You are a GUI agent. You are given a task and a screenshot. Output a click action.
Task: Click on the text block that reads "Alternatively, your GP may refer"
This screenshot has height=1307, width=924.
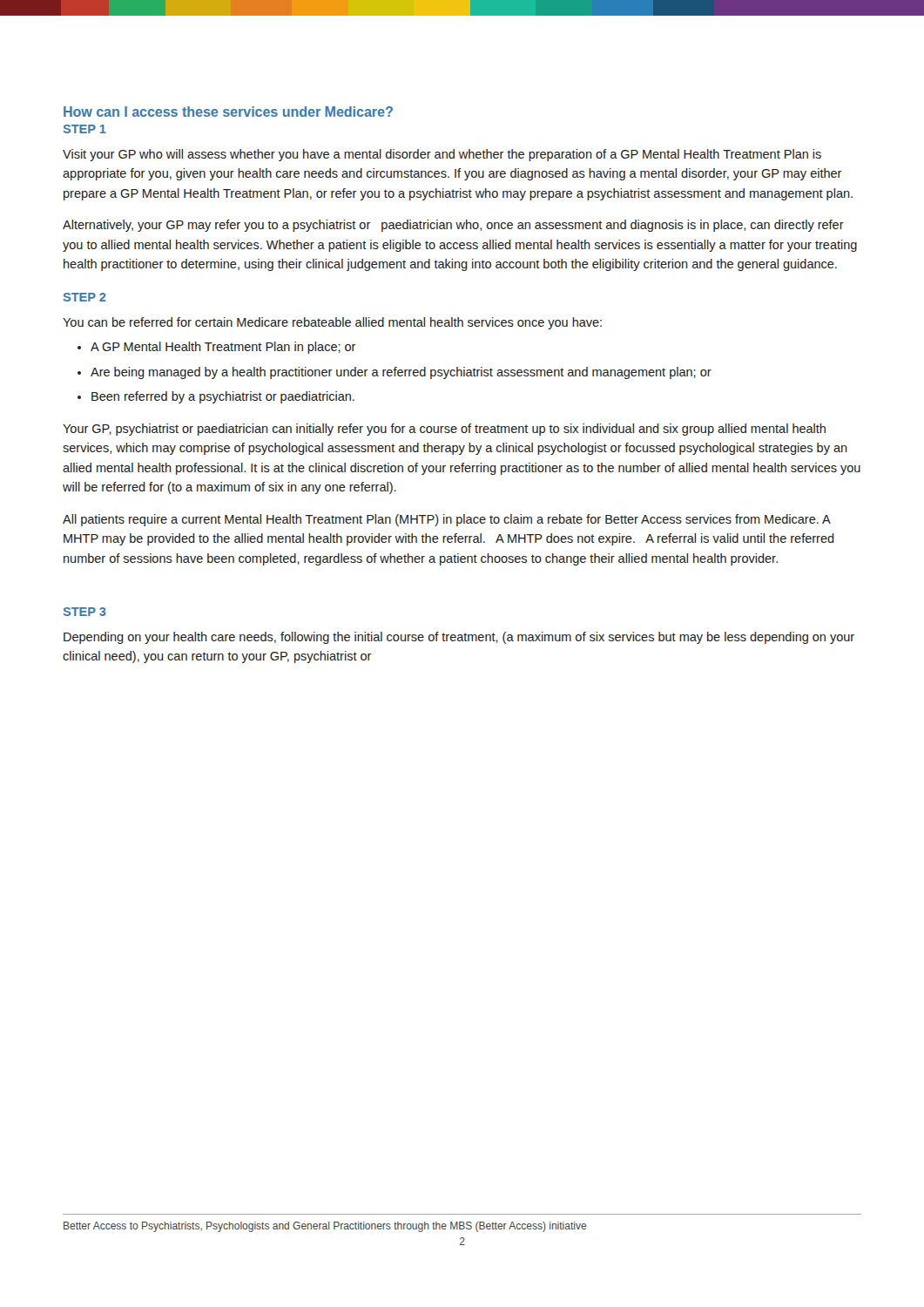[x=460, y=245]
